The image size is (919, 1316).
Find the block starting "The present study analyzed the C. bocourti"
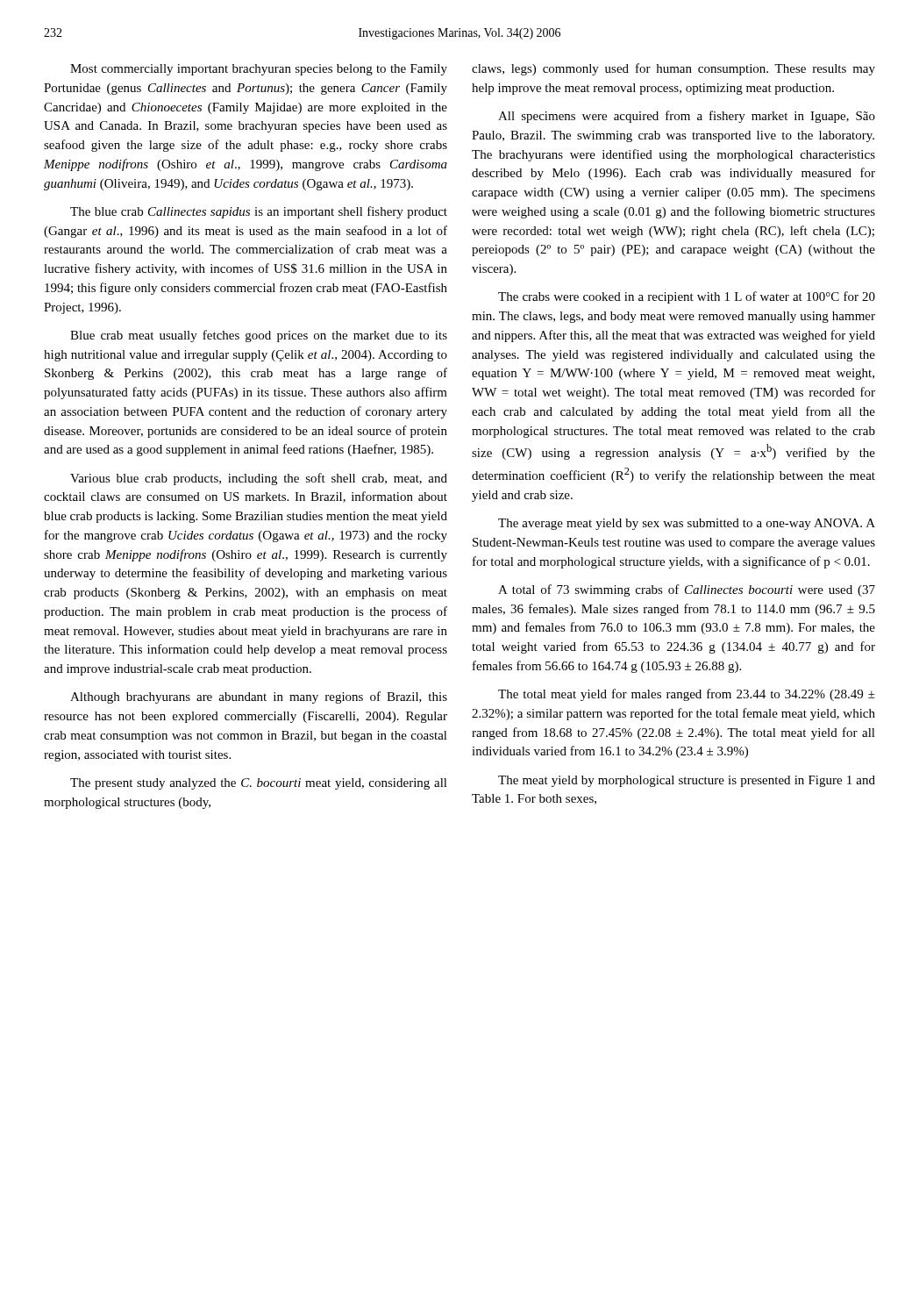(246, 793)
